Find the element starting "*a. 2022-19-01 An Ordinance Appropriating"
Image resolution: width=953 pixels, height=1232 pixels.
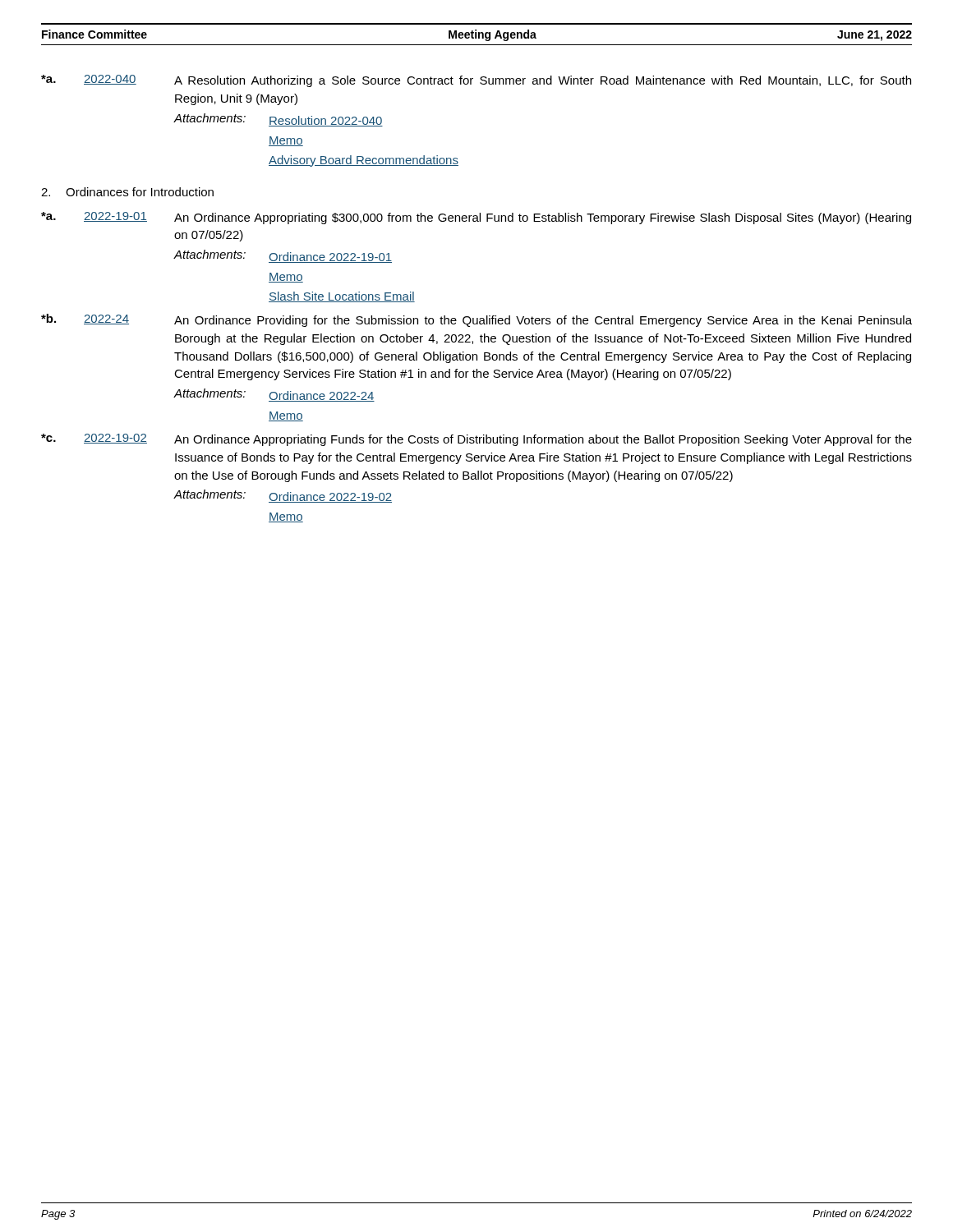coord(476,225)
